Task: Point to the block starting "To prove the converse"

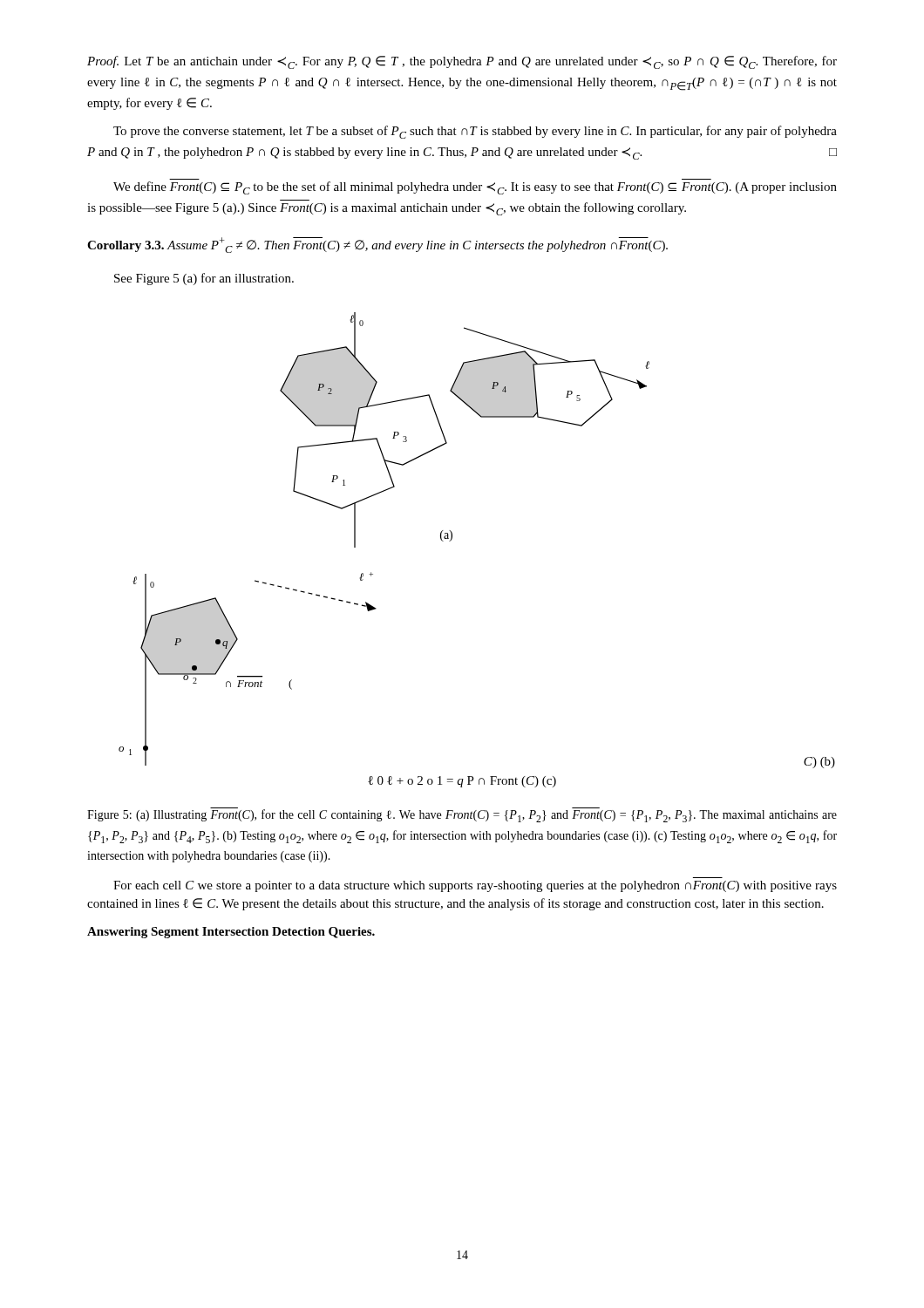Action: tap(462, 143)
